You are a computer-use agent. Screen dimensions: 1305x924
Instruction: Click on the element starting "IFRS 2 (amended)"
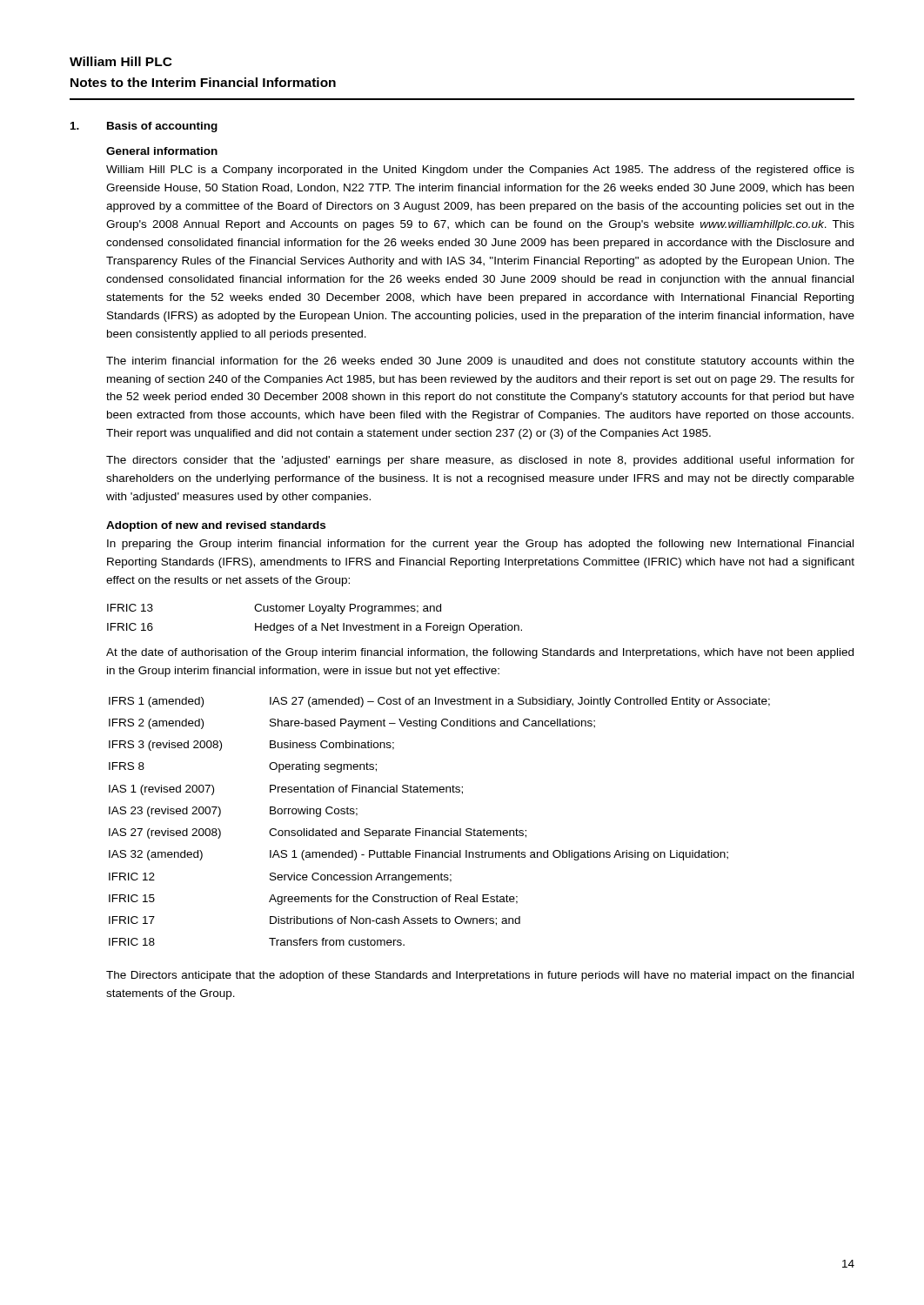pyautogui.click(x=156, y=722)
